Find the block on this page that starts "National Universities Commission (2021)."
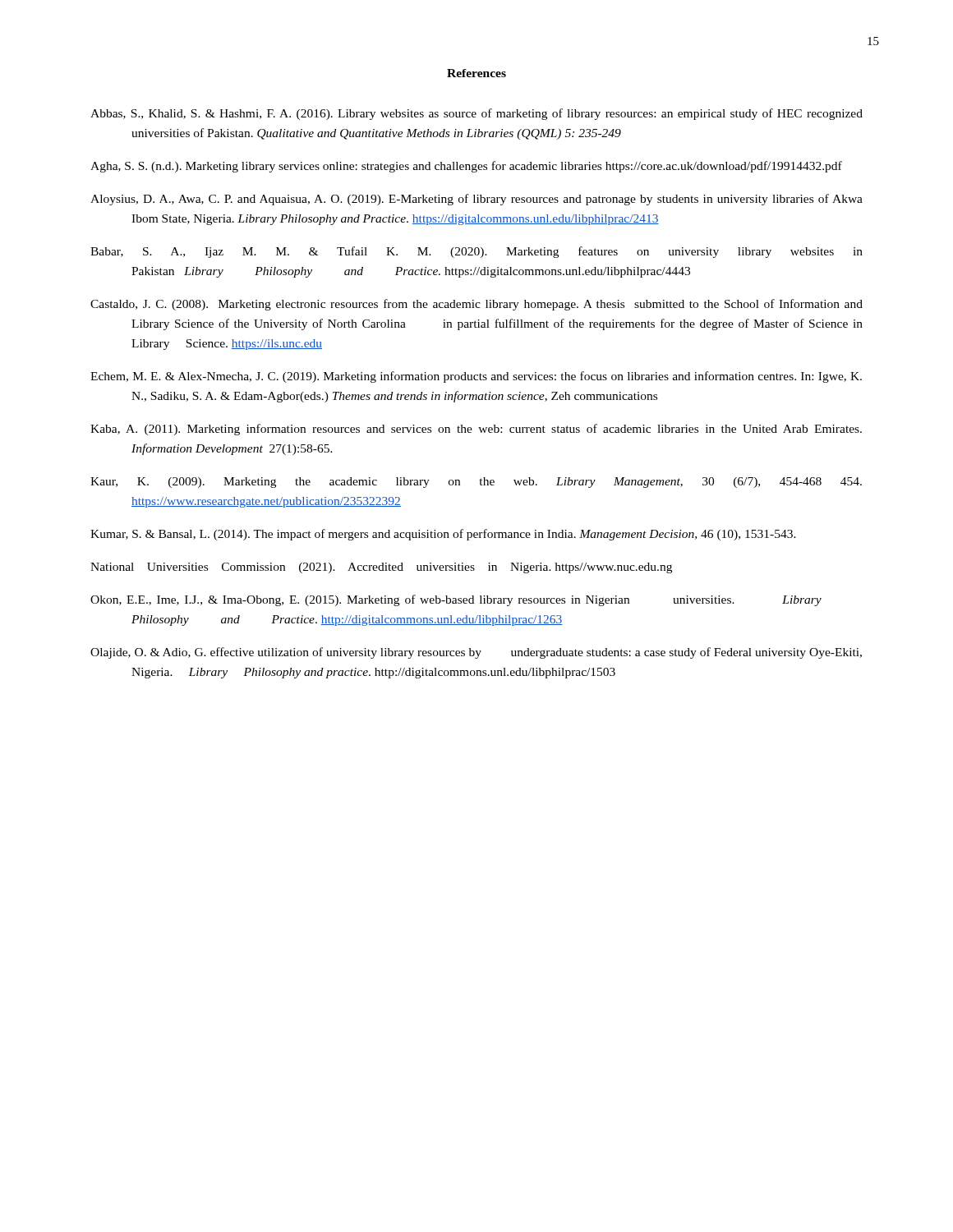The width and height of the screenshot is (953, 1232). tap(381, 567)
